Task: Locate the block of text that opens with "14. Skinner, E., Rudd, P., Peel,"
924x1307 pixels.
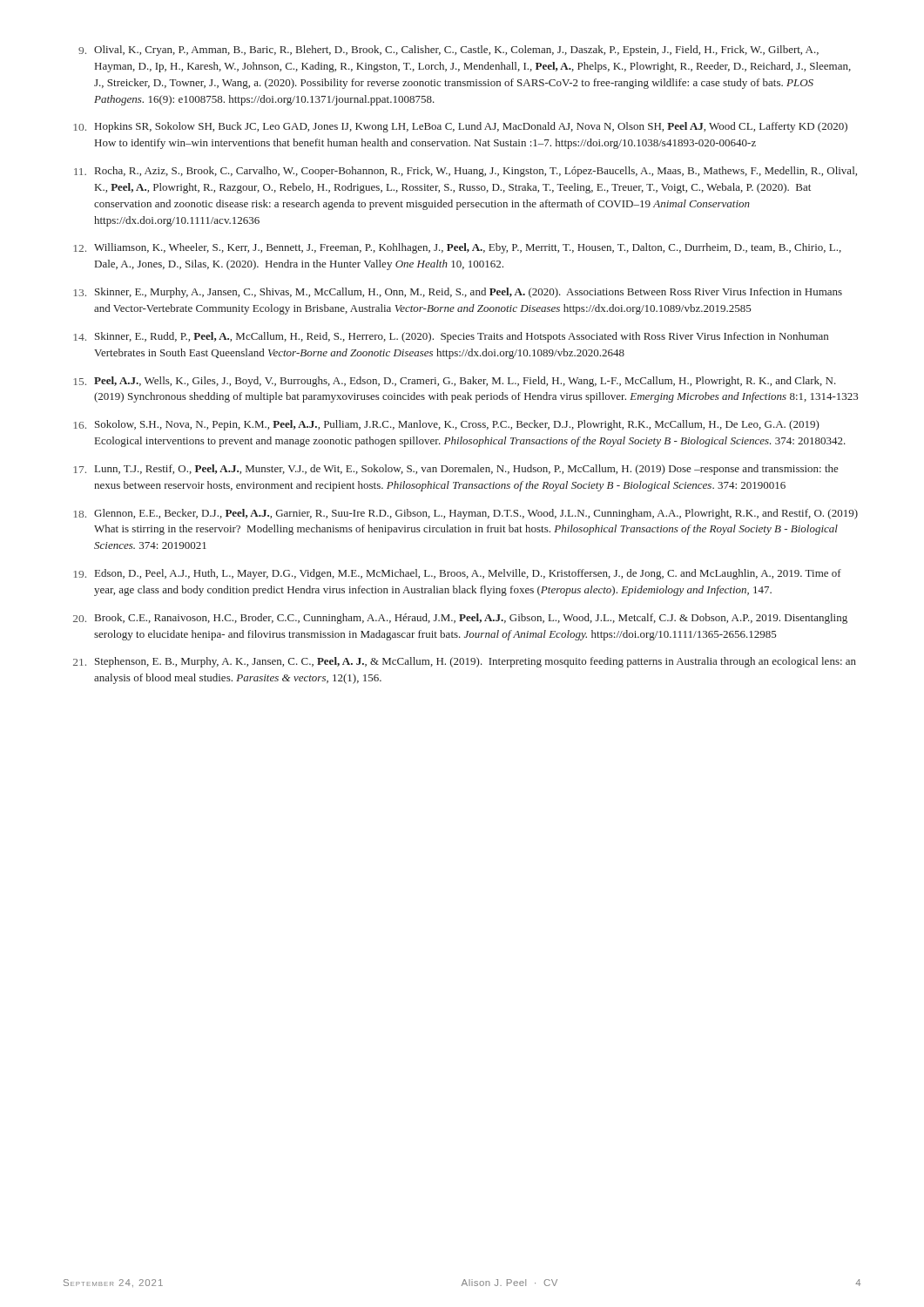Action: coord(462,345)
